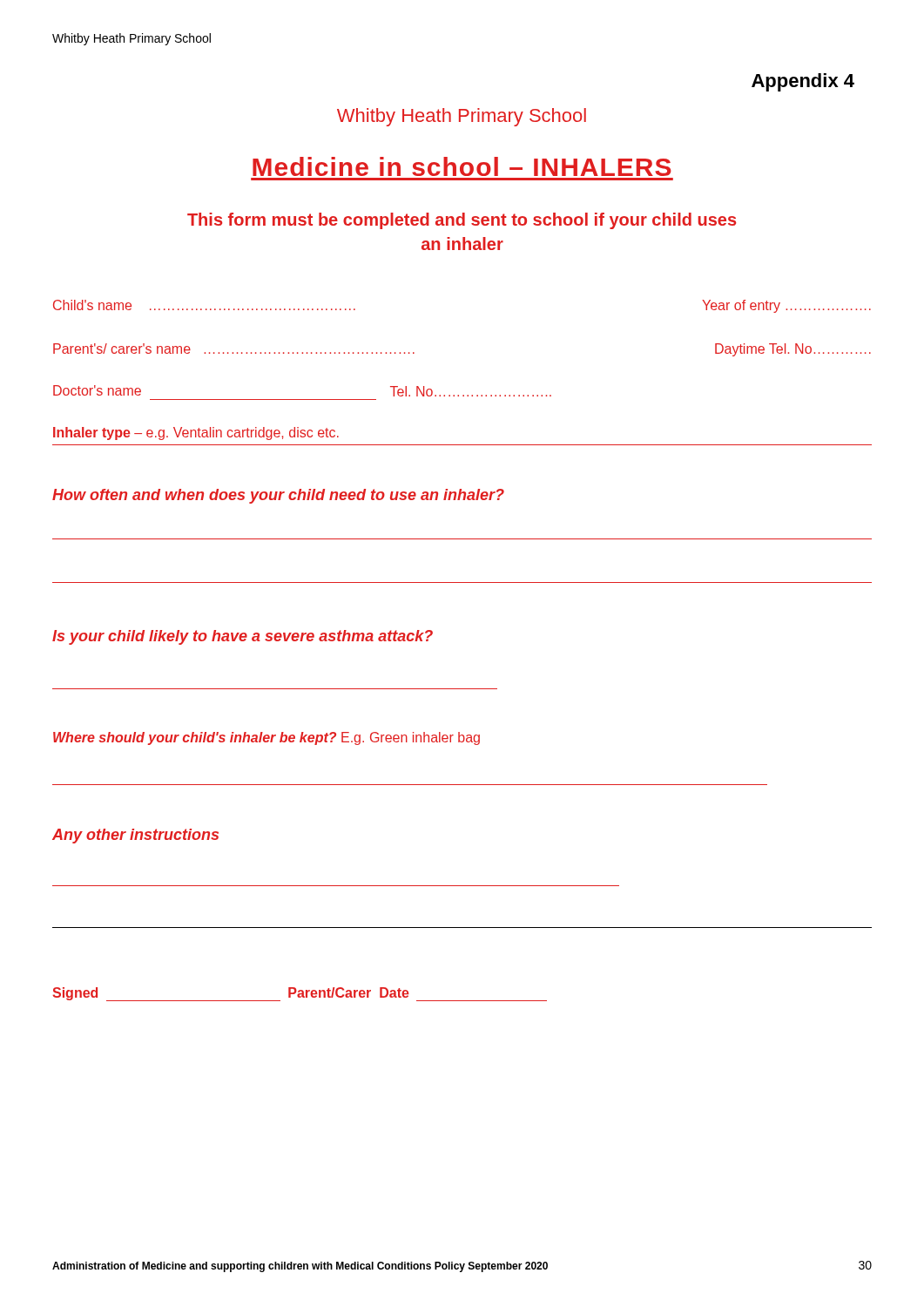Navigate to the element starting "Medicine in school – INHALERS"

click(462, 167)
